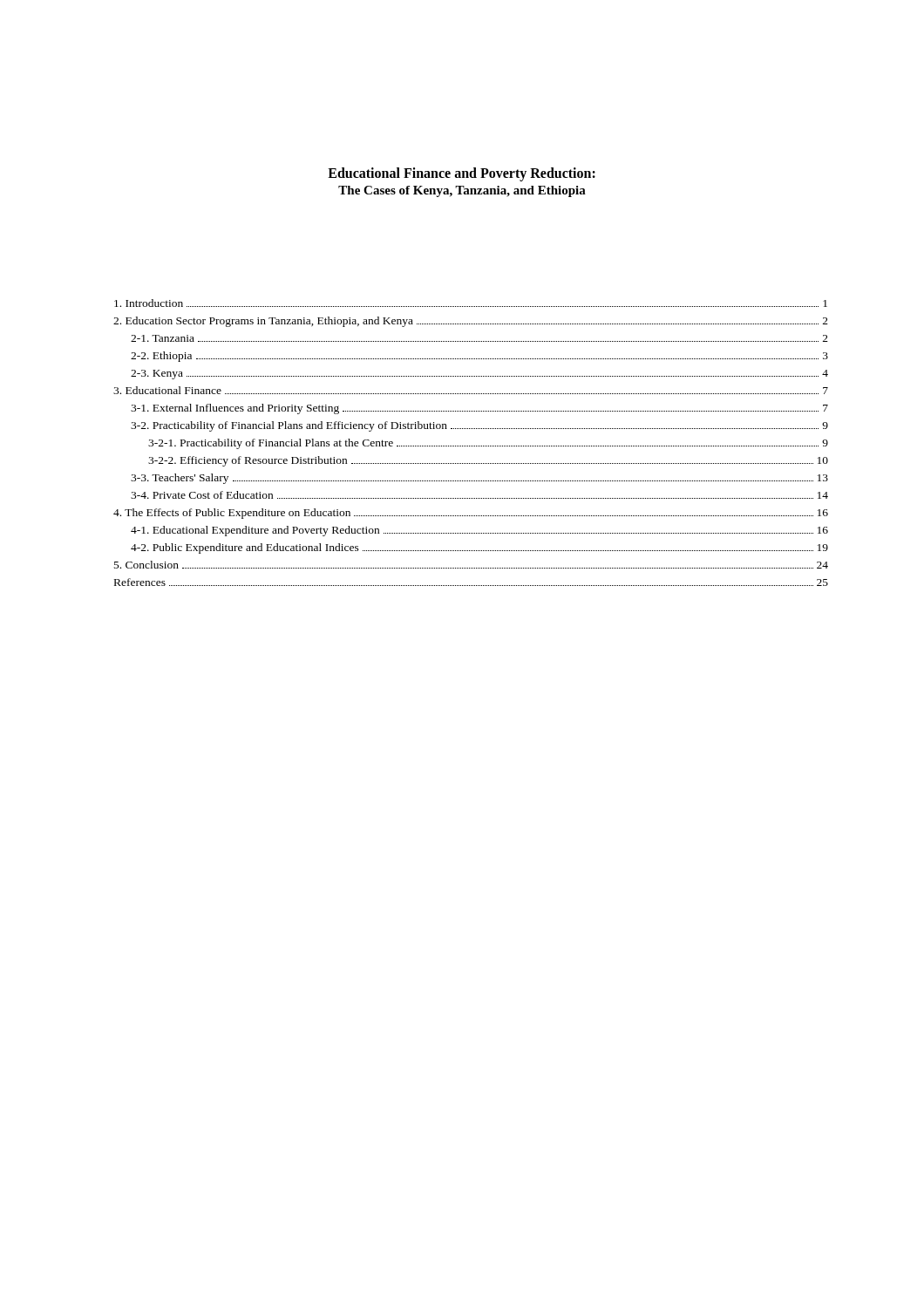
Task: Click on the text block starting "4. The Effects of"
Action: click(x=471, y=513)
